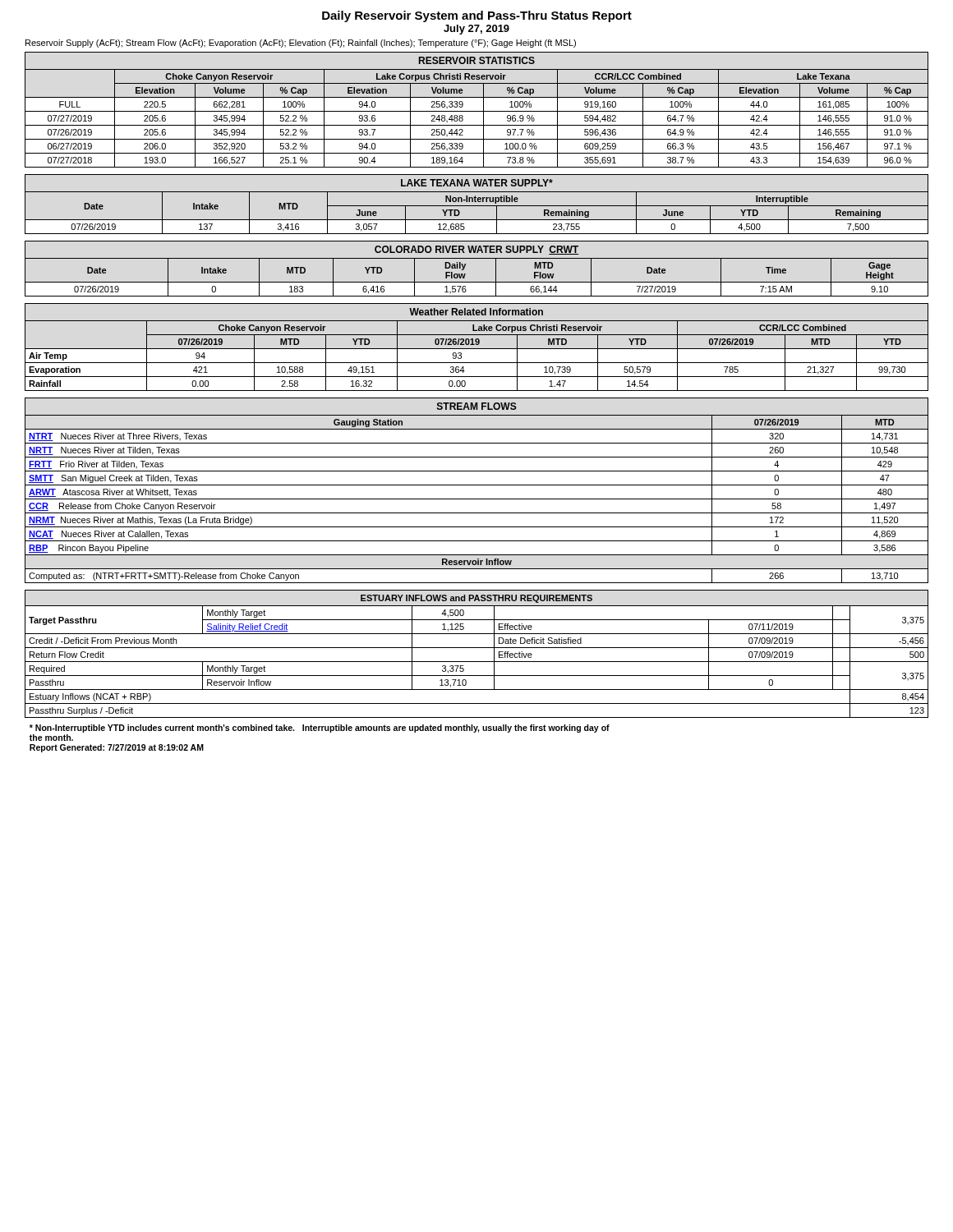Find the table that mentions "Date Deficit Satisfied"
The height and width of the screenshot is (1232, 953).
[x=476, y=654]
